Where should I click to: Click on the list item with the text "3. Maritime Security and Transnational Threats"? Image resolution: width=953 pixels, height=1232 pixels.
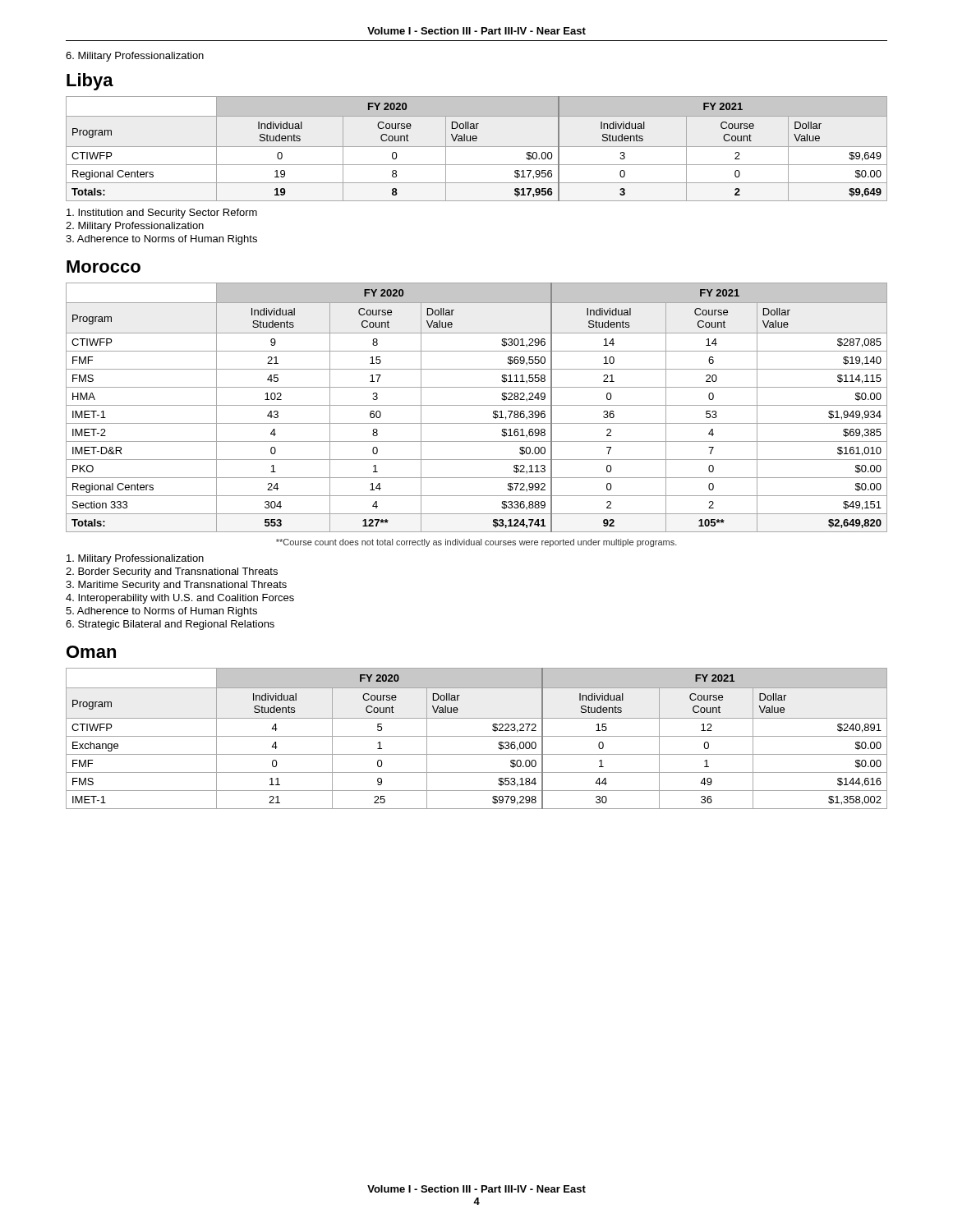(176, 584)
